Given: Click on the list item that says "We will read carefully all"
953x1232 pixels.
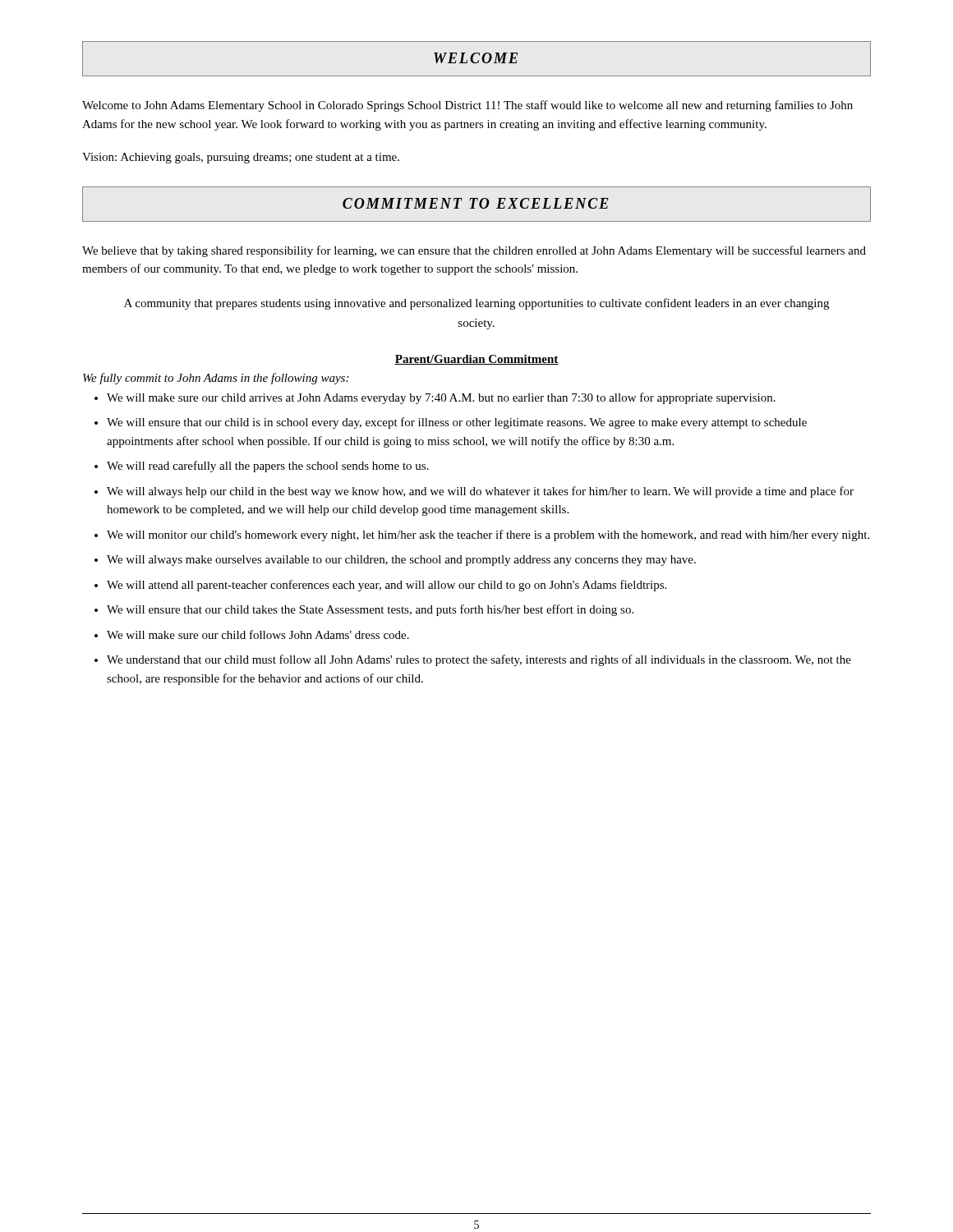Looking at the screenshot, I should (x=268, y=466).
